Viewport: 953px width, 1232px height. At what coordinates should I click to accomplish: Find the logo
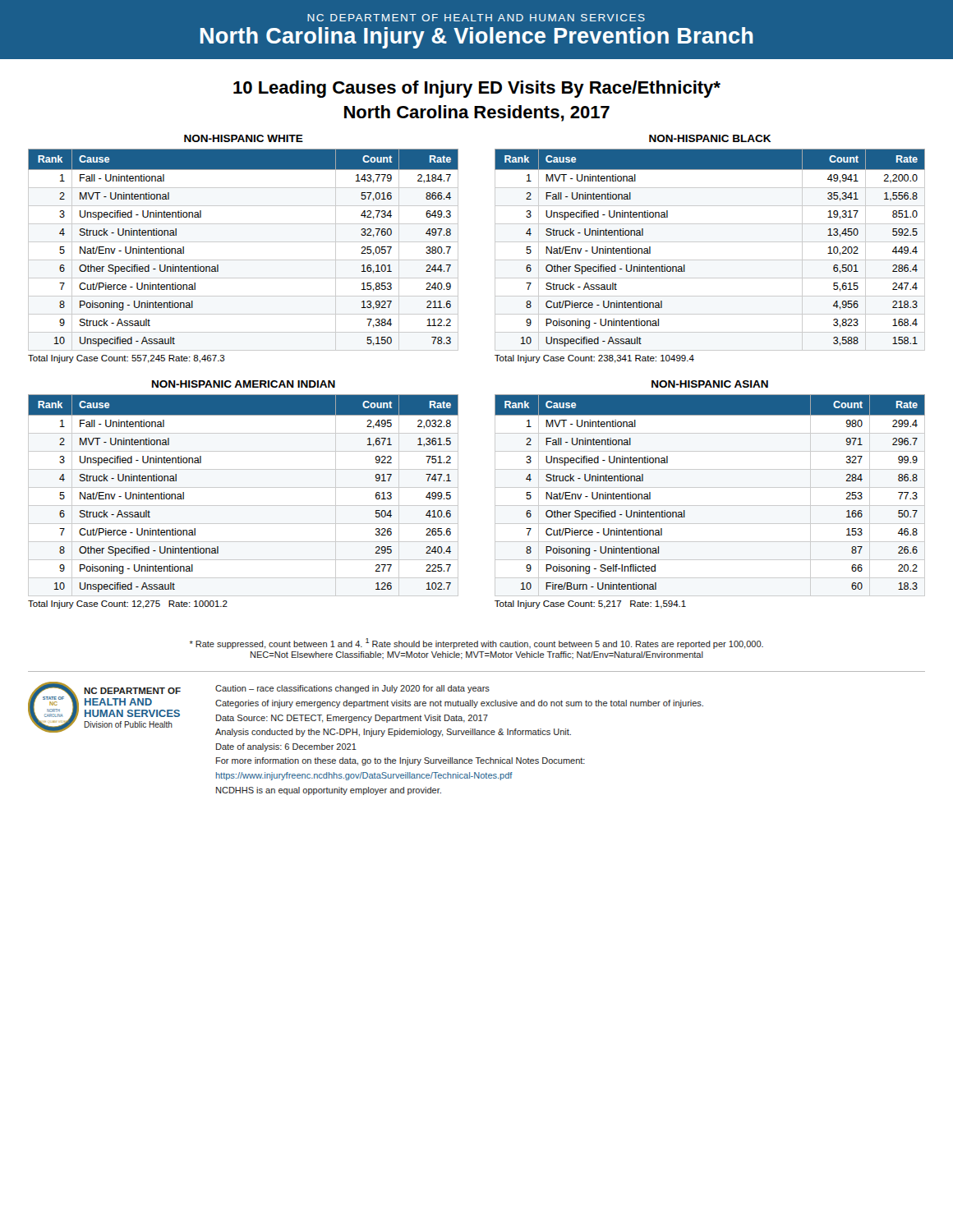(x=114, y=707)
